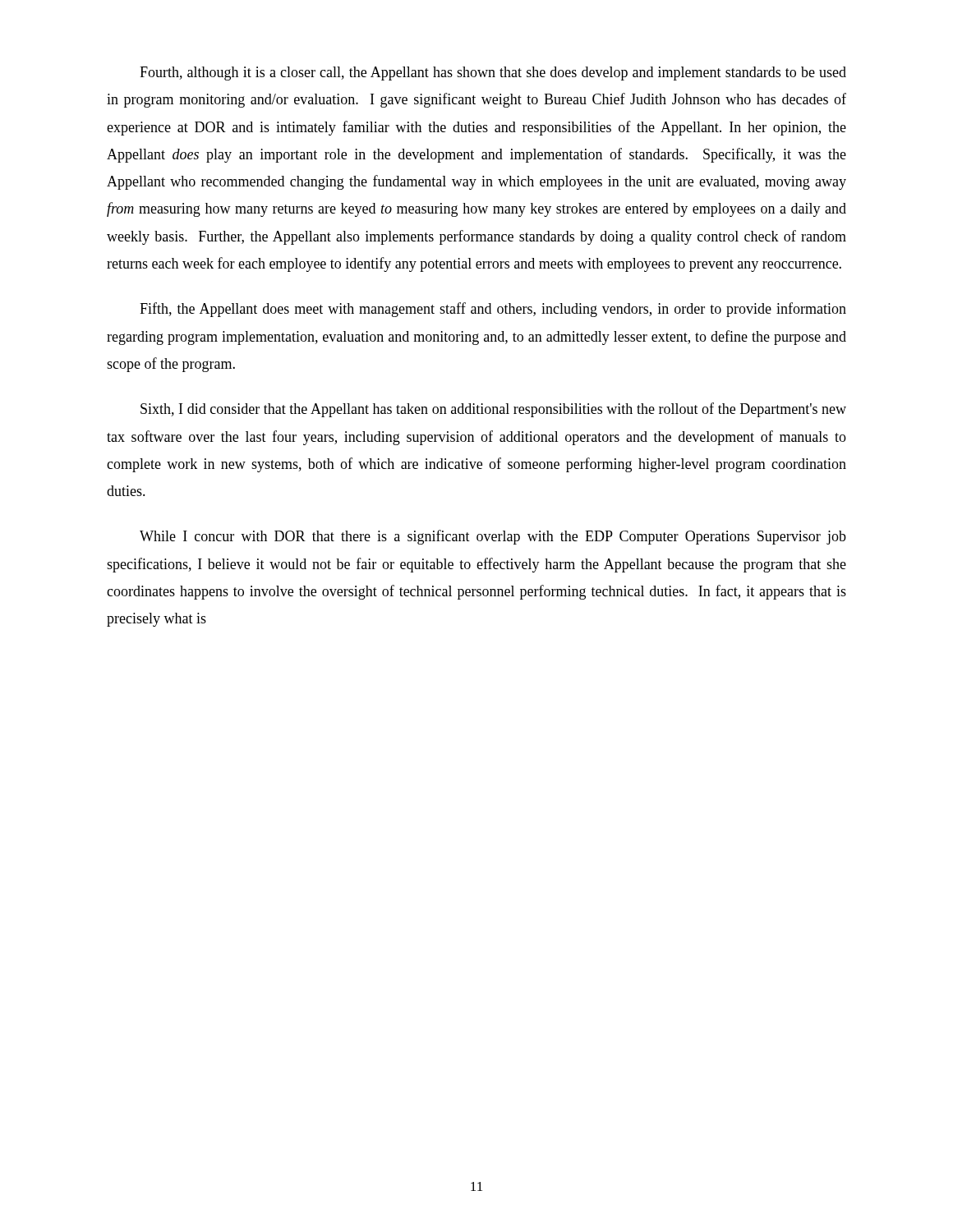Image resolution: width=953 pixels, height=1232 pixels.
Task: Point to the block beginning "While I concur with"
Action: [476, 578]
